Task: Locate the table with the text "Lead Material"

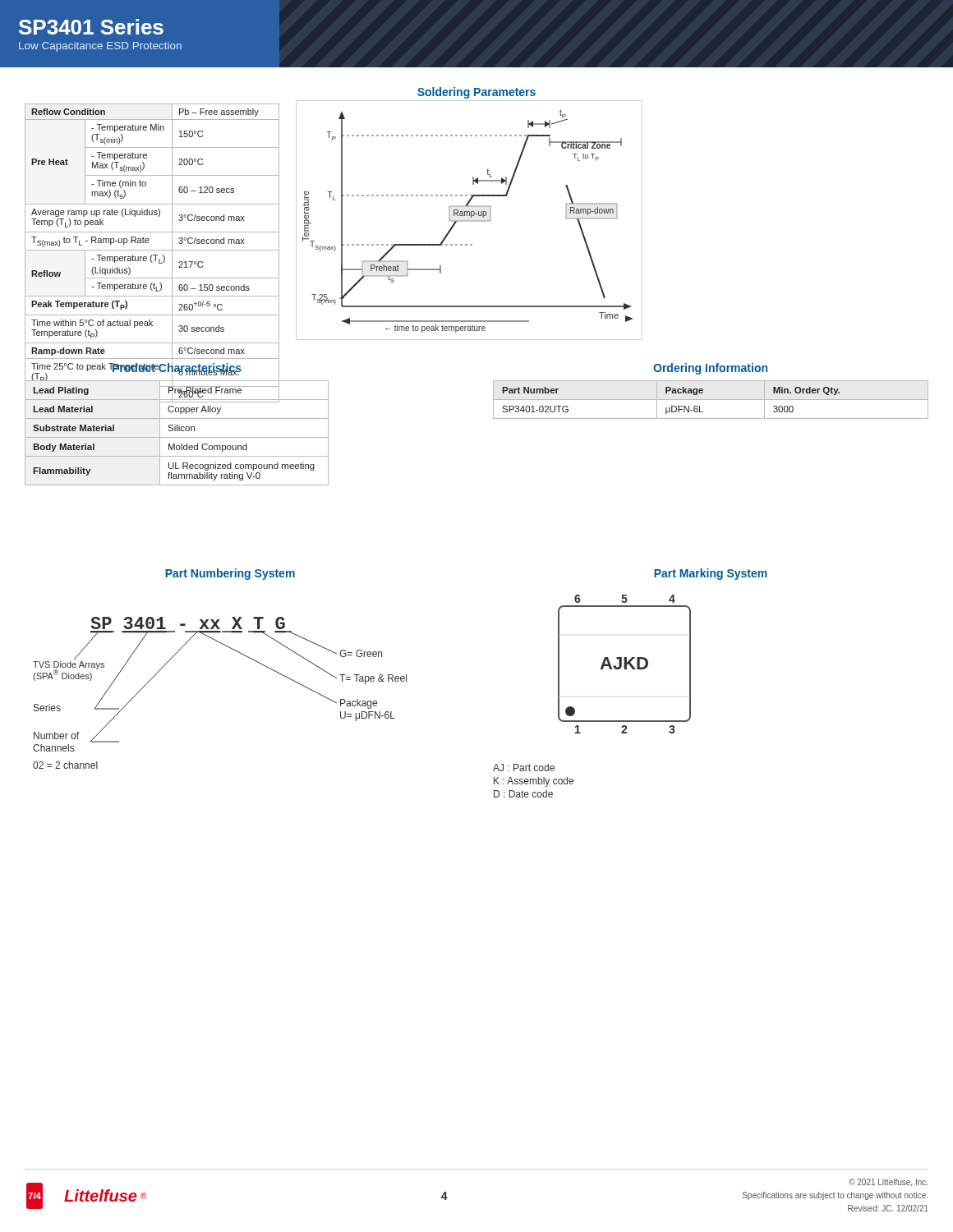Action: click(177, 433)
